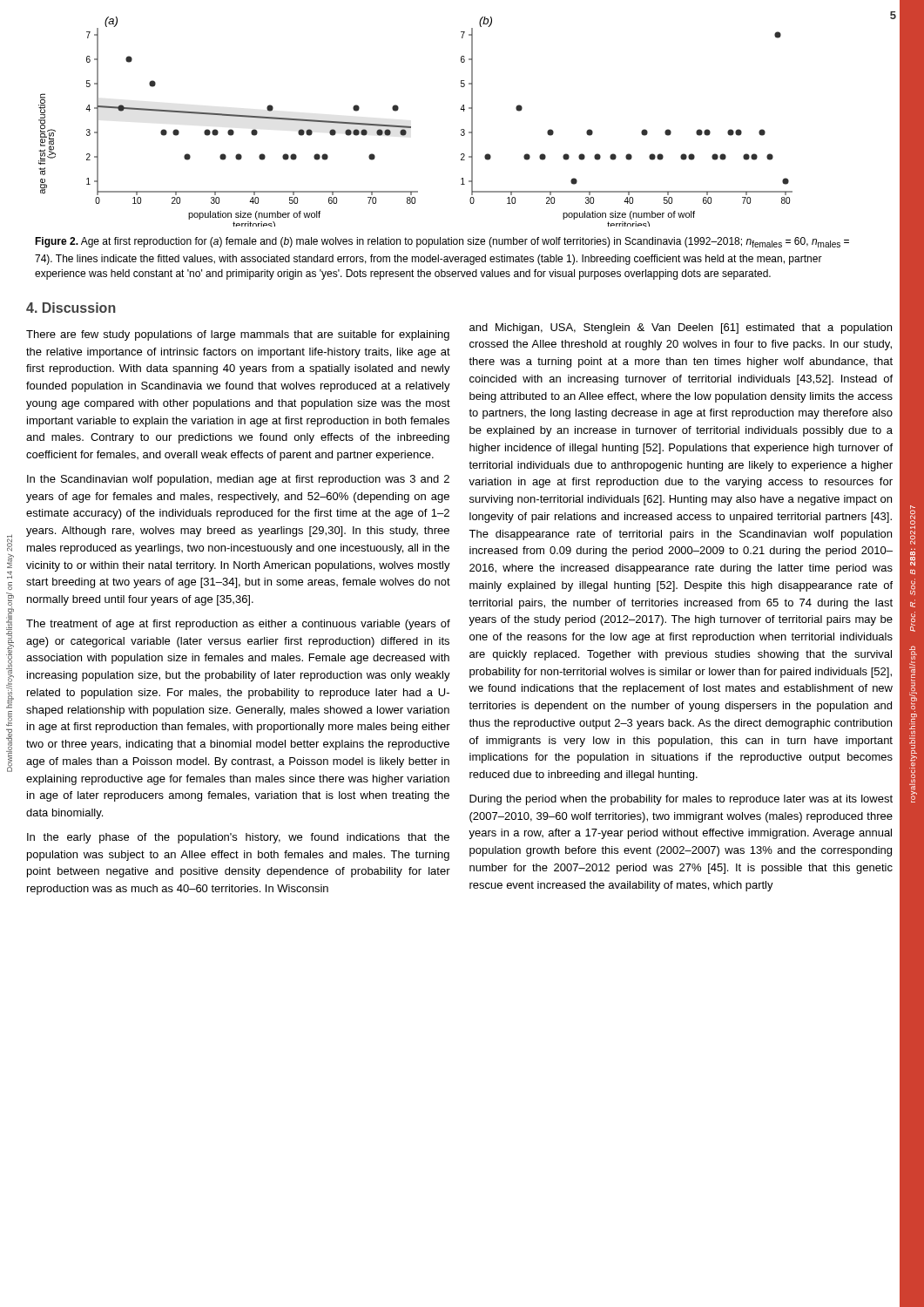Navigate to the passage starting "and Michigan, USA, Stenglein &"

coord(681,551)
